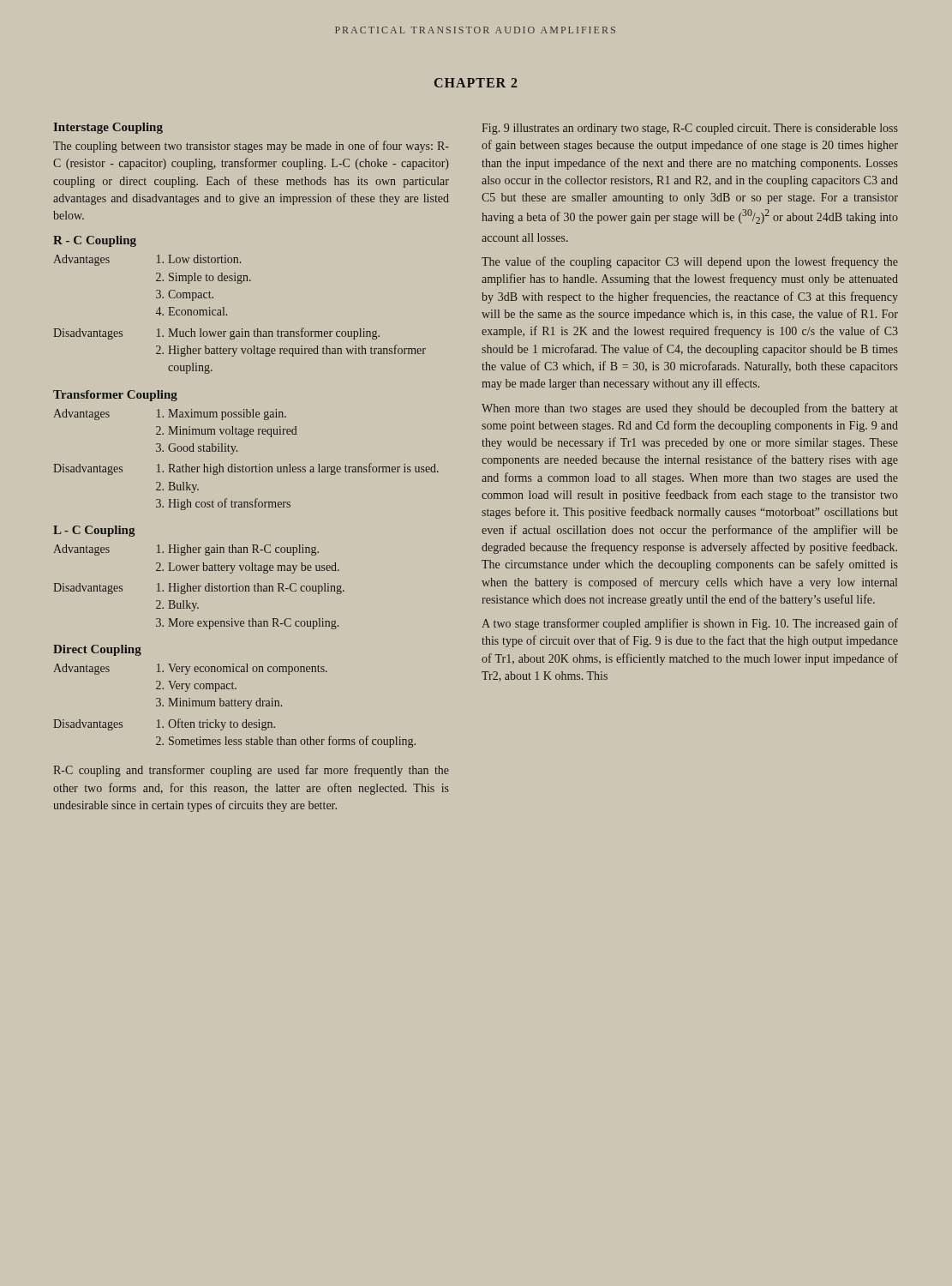Click the passage that begins "Disadvantages 1.Much lower"
The height and width of the screenshot is (1286, 952).
tap(251, 351)
